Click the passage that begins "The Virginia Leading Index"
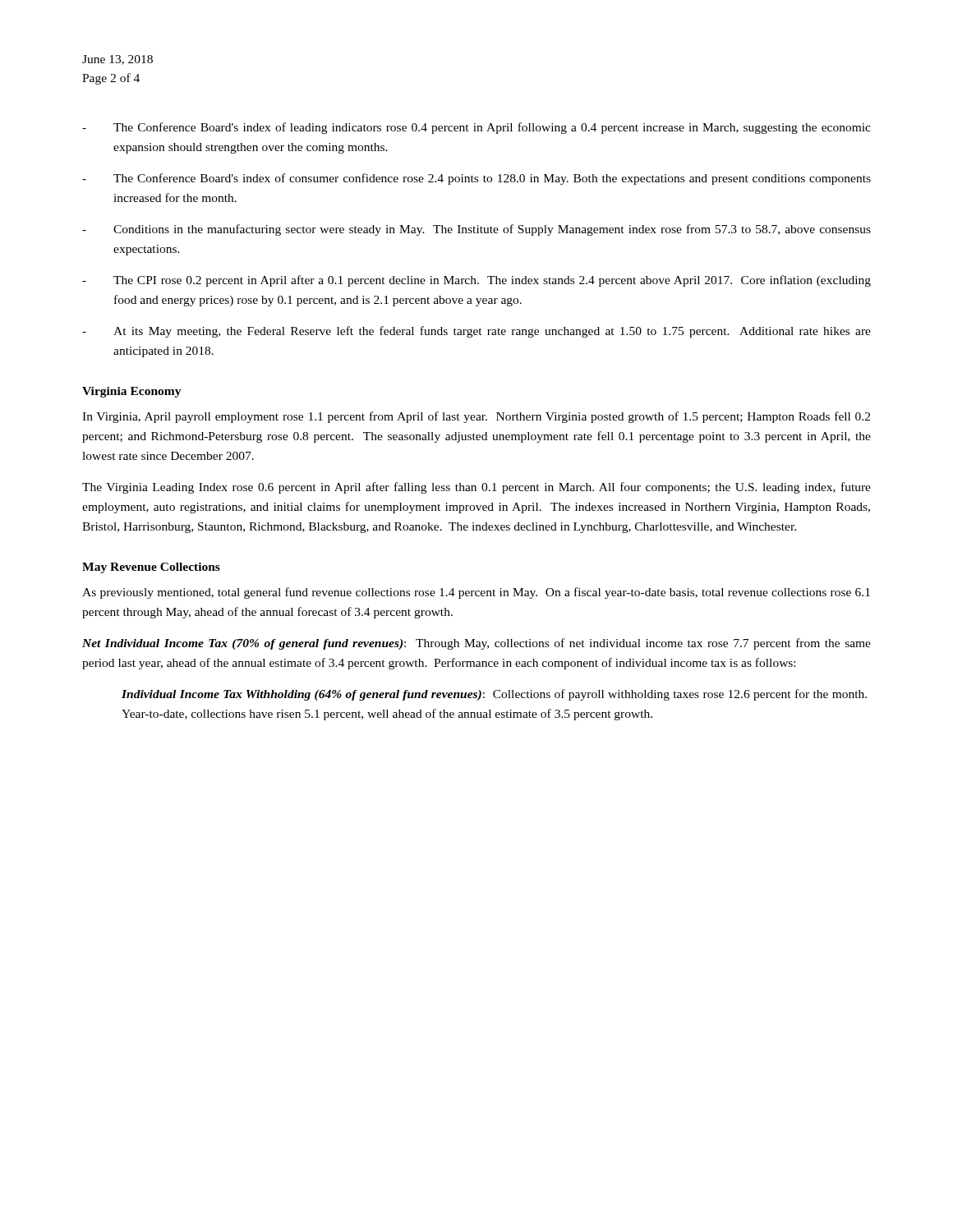The image size is (953, 1232). point(476,506)
